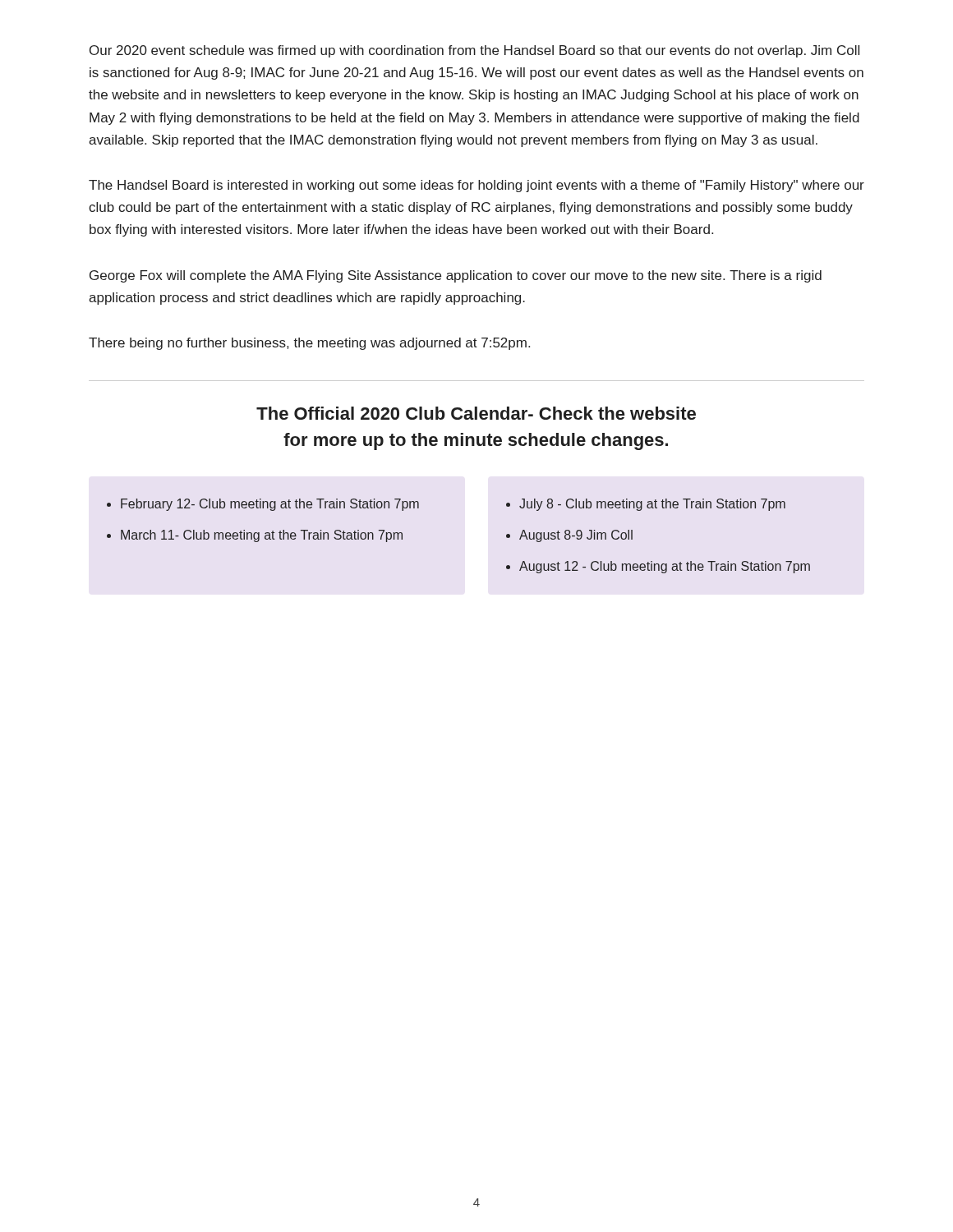Find the block starting "August 8-9 Jim Coll"
Viewport: 953px width, 1232px height.
click(576, 535)
